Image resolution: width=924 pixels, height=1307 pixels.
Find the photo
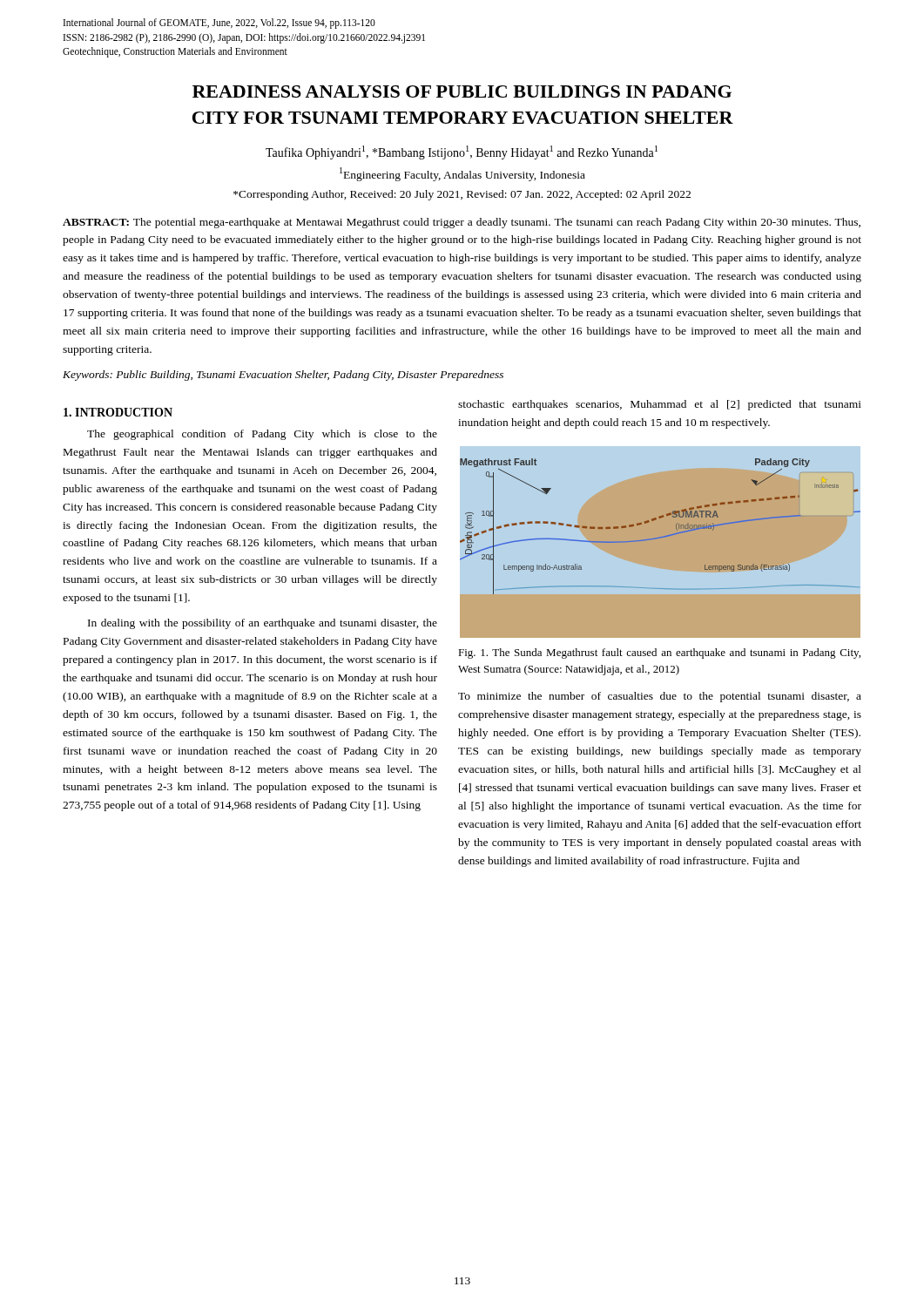click(x=660, y=544)
